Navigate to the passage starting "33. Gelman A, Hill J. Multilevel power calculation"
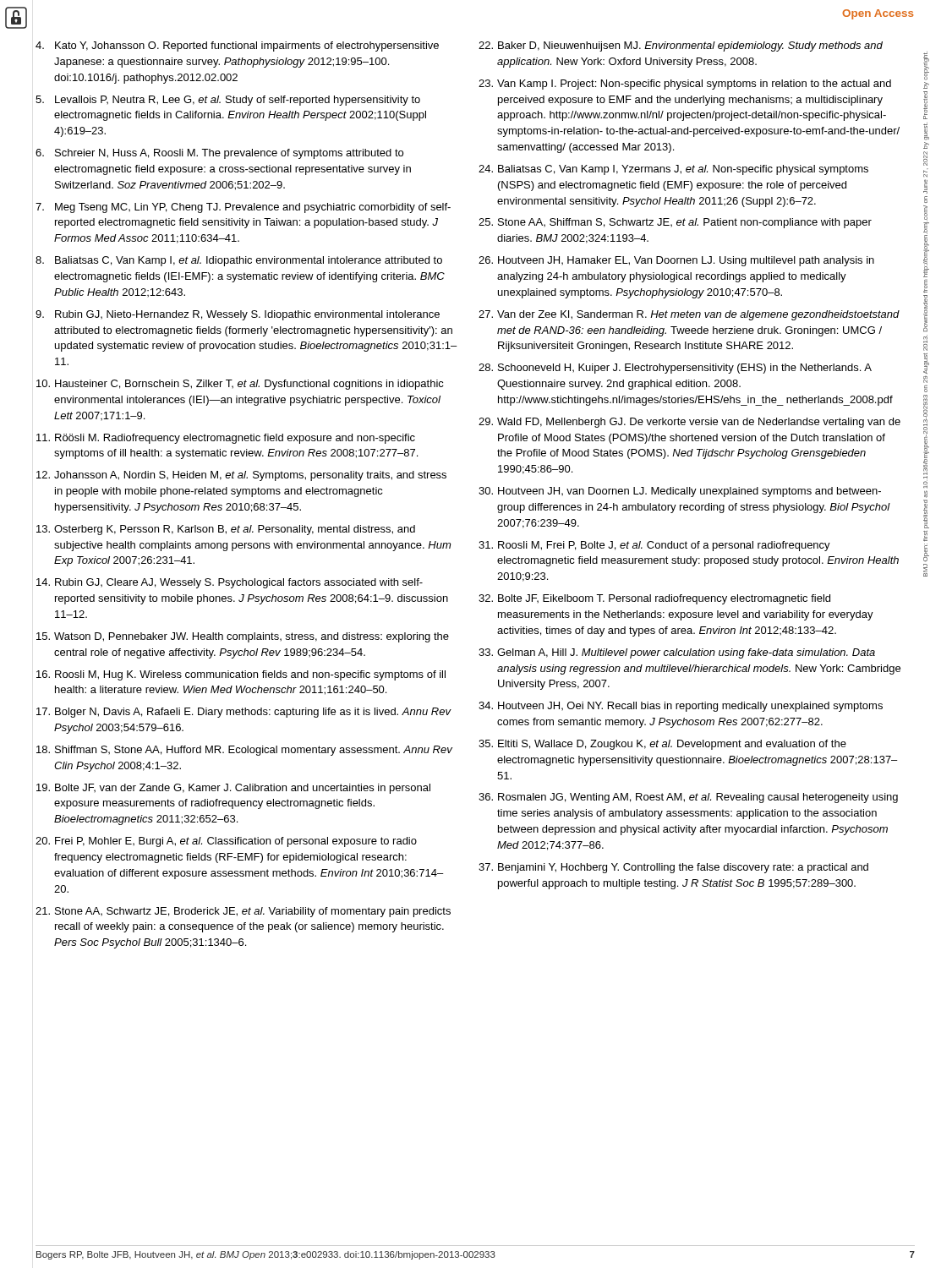The width and height of the screenshot is (952, 1268). click(x=690, y=669)
